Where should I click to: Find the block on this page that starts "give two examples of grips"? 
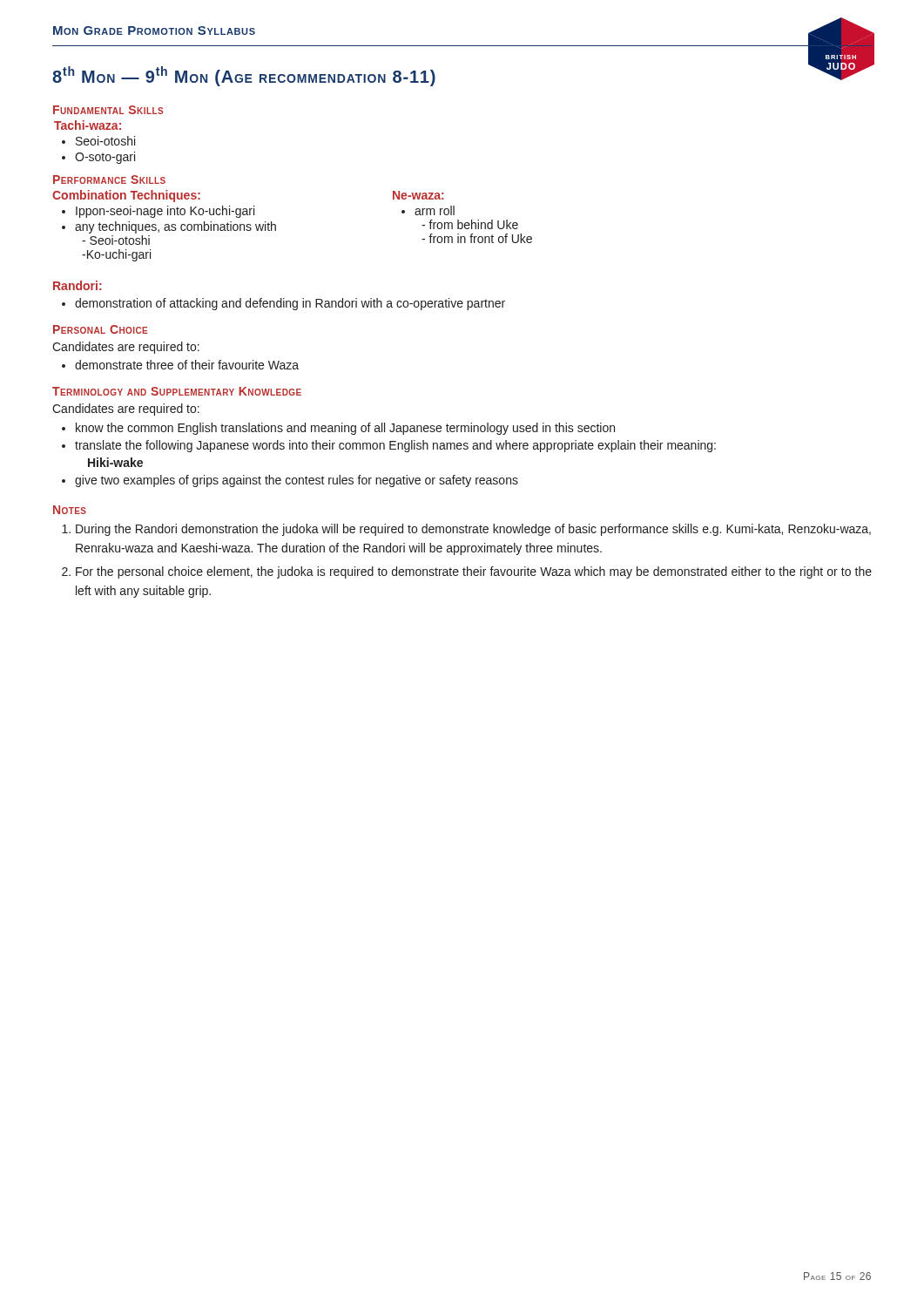tap(297, 480)
